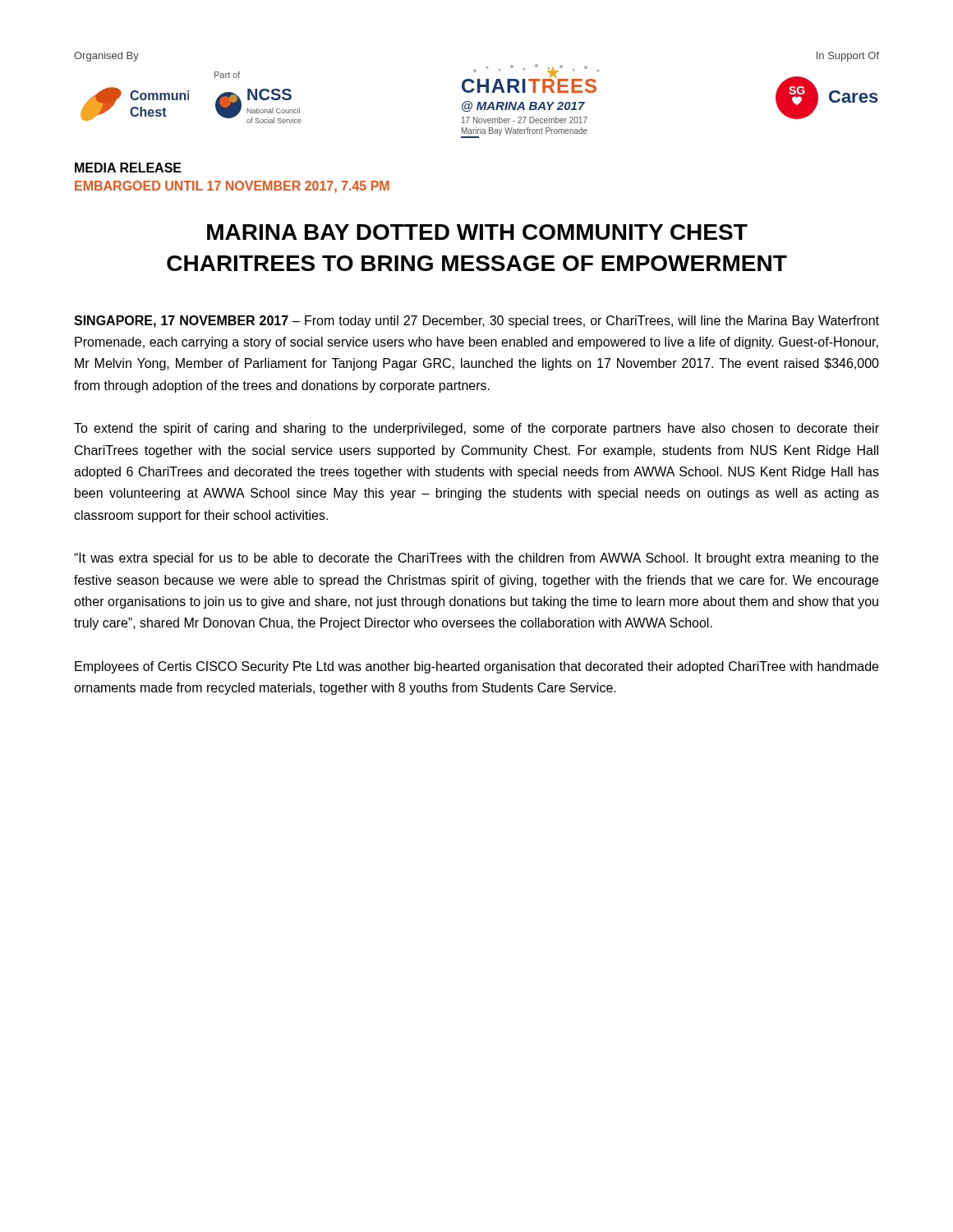Locate the block of text that opens with "EMBARGOED UNTIL 17 NOVEMBER"
Image resolution: width=953 pixels, height=1232 pixels.
232,186
